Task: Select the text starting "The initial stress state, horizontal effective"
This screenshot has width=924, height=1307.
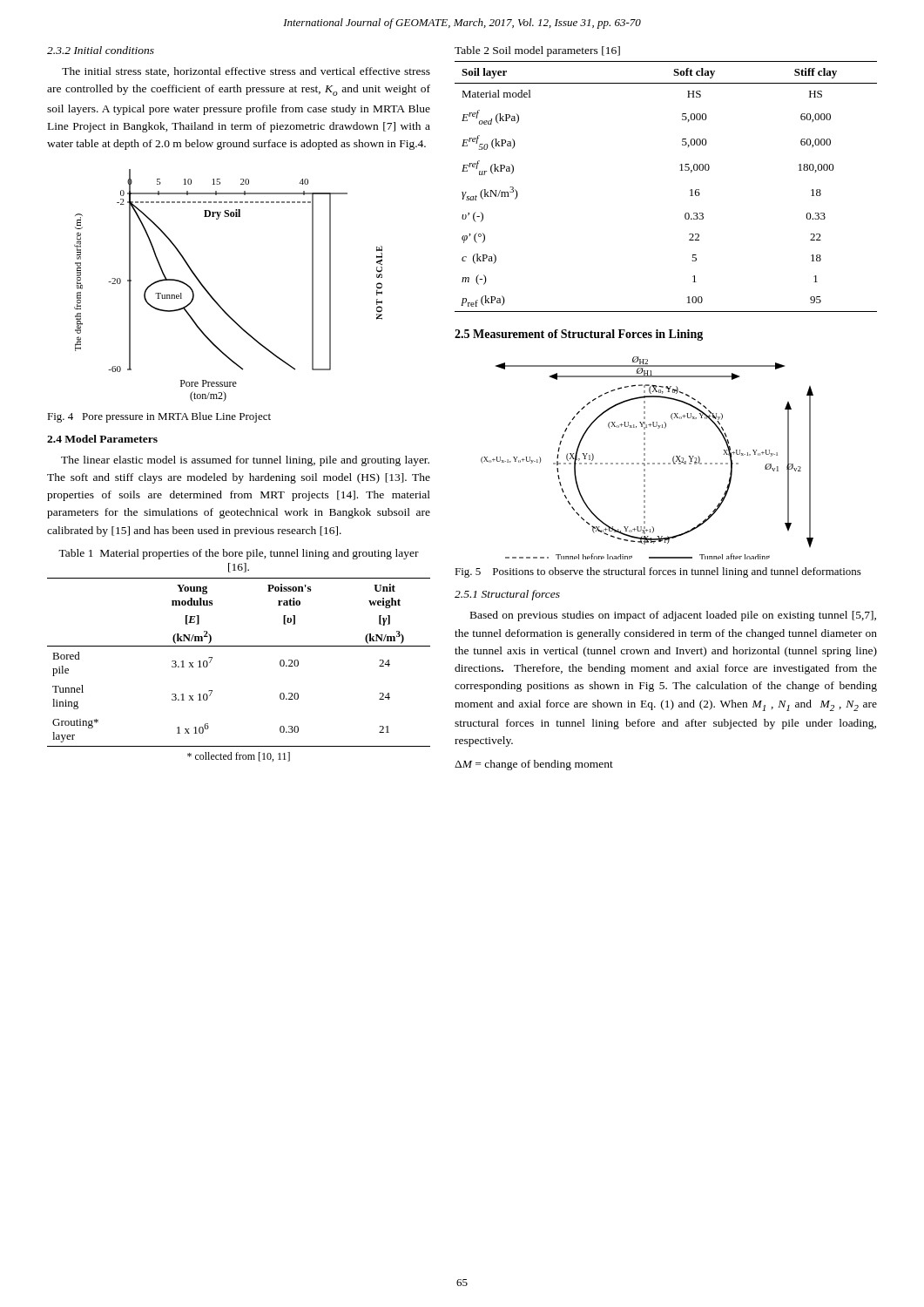Action: pos(239,107)
